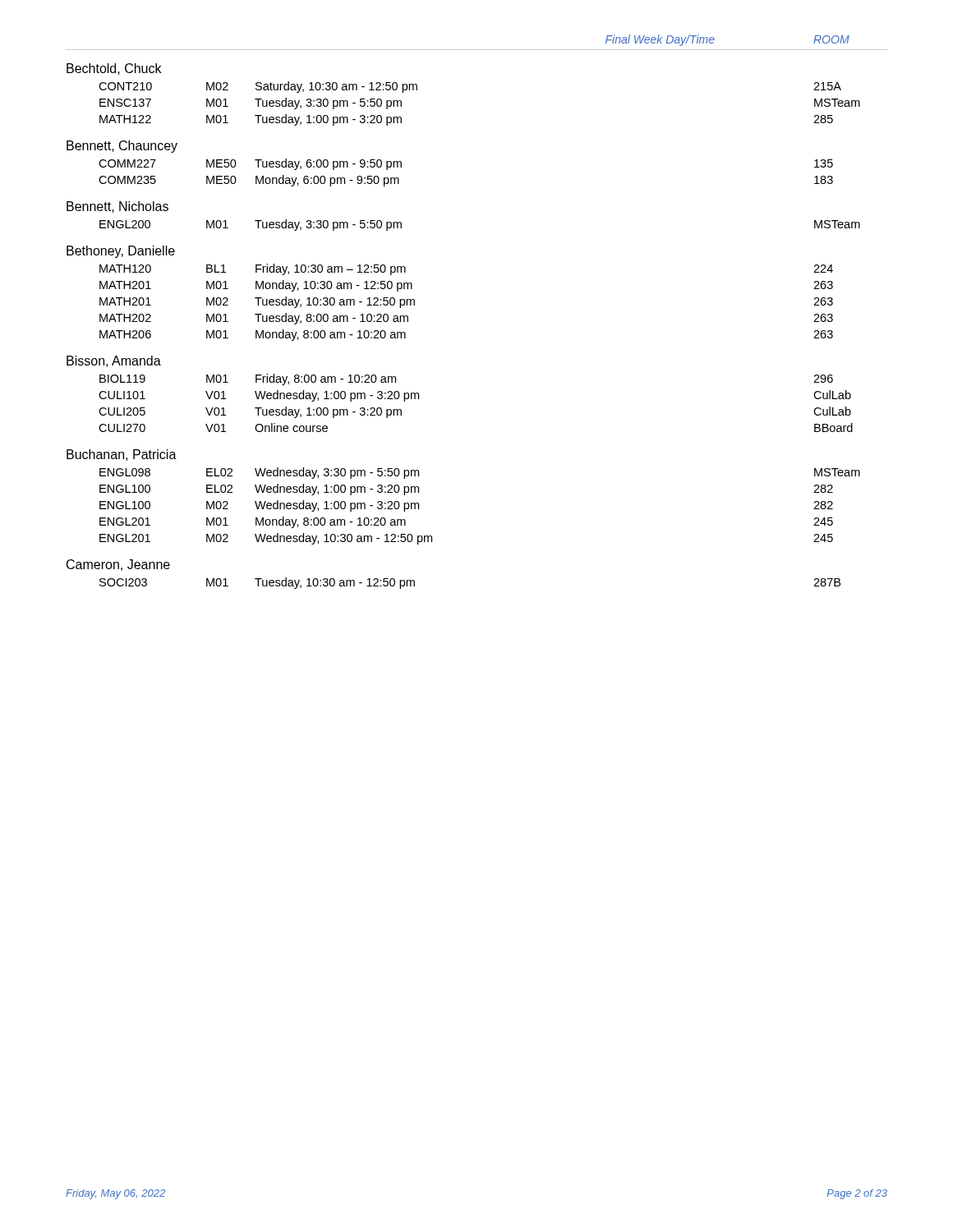Find "Bennett, Chauncey" on this page
Image resolution: width=953 pixels, height=1232 pixels.
click(x=122, y=146)
